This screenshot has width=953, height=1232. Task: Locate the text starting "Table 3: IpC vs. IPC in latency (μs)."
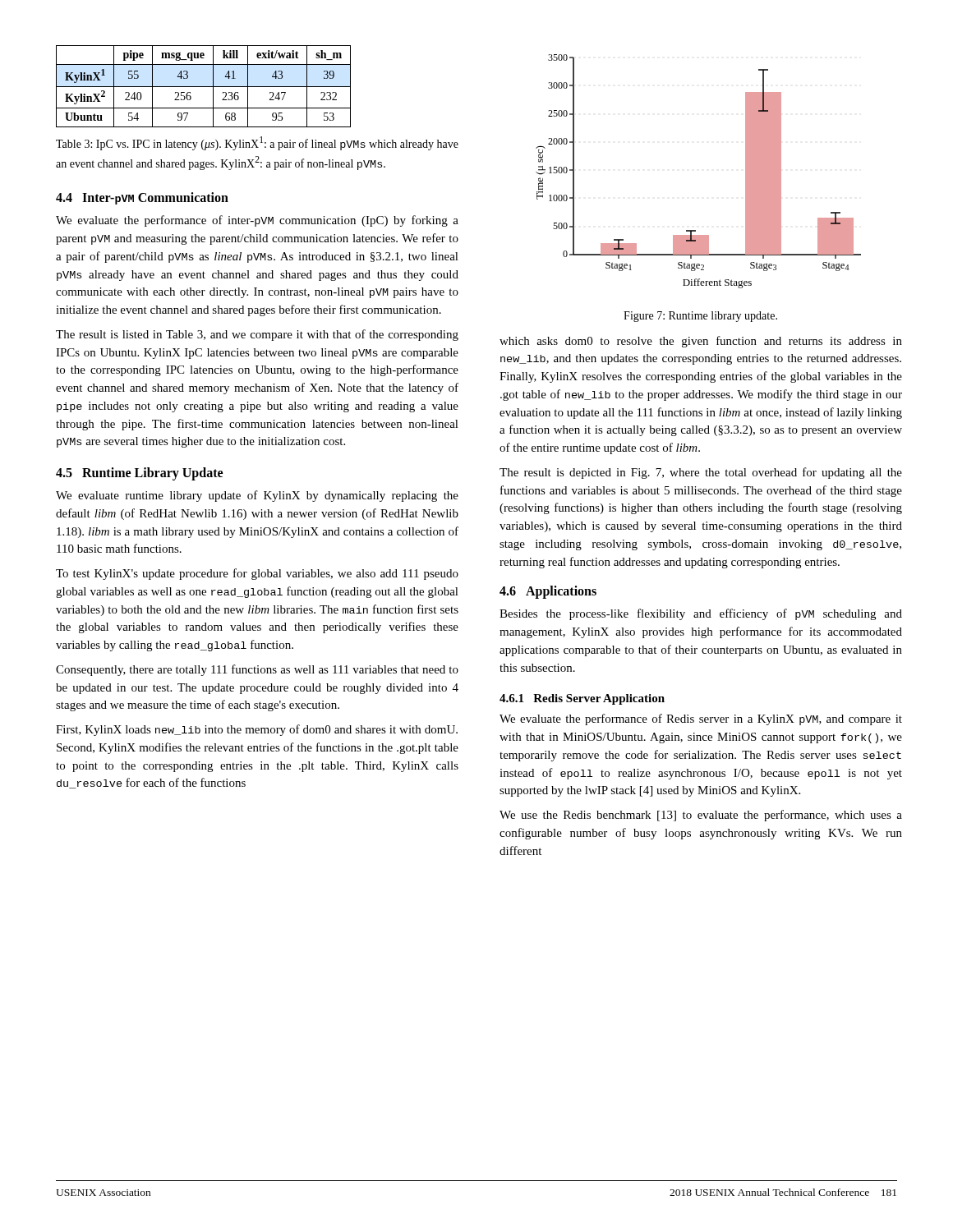(x=257, y=153)
